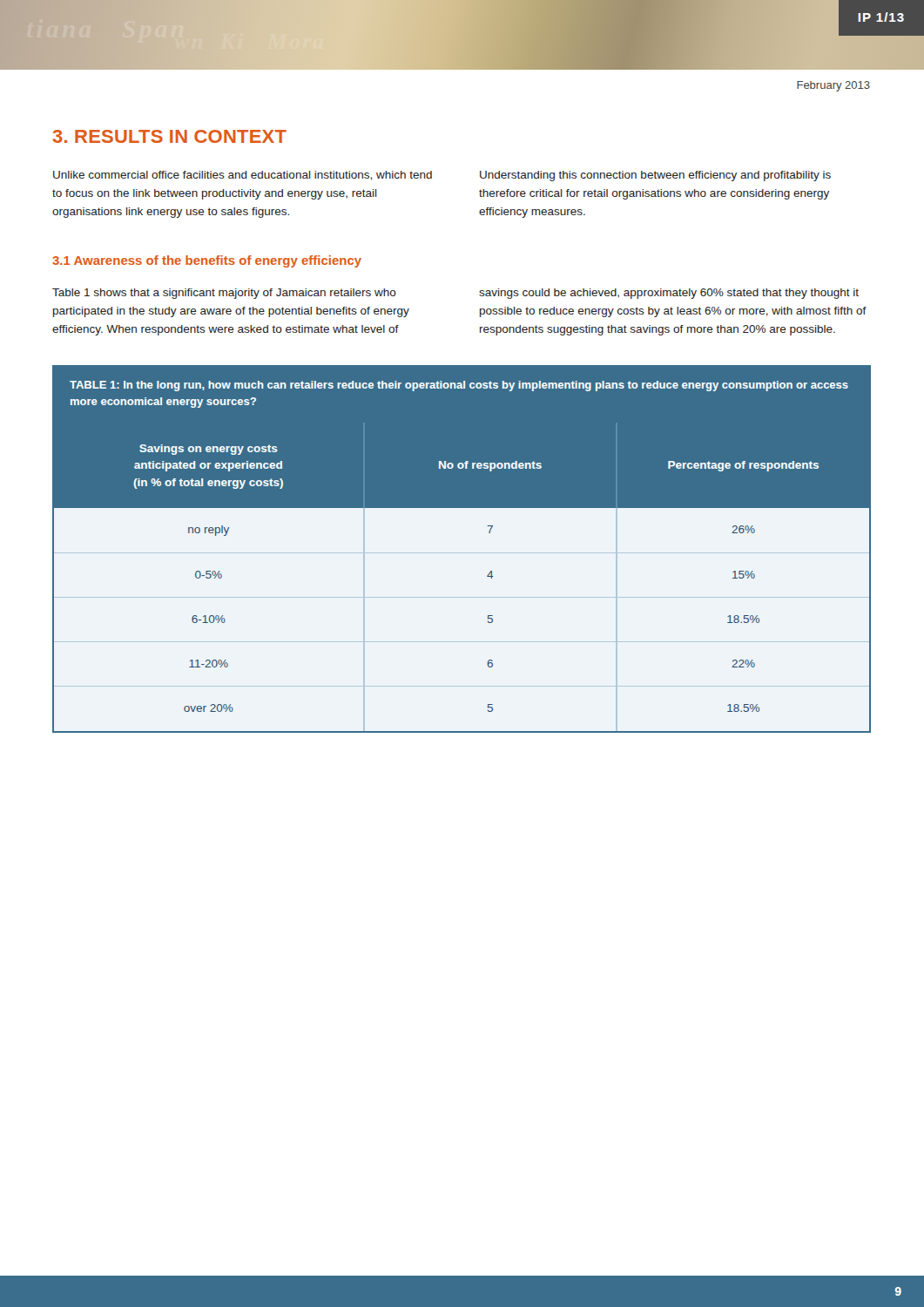The height and width of the screenshot is (1307, 924).
Task: Navigate to the passage starting "3. RESULTS IN CONTEXT"
Action: click(169, 136)
